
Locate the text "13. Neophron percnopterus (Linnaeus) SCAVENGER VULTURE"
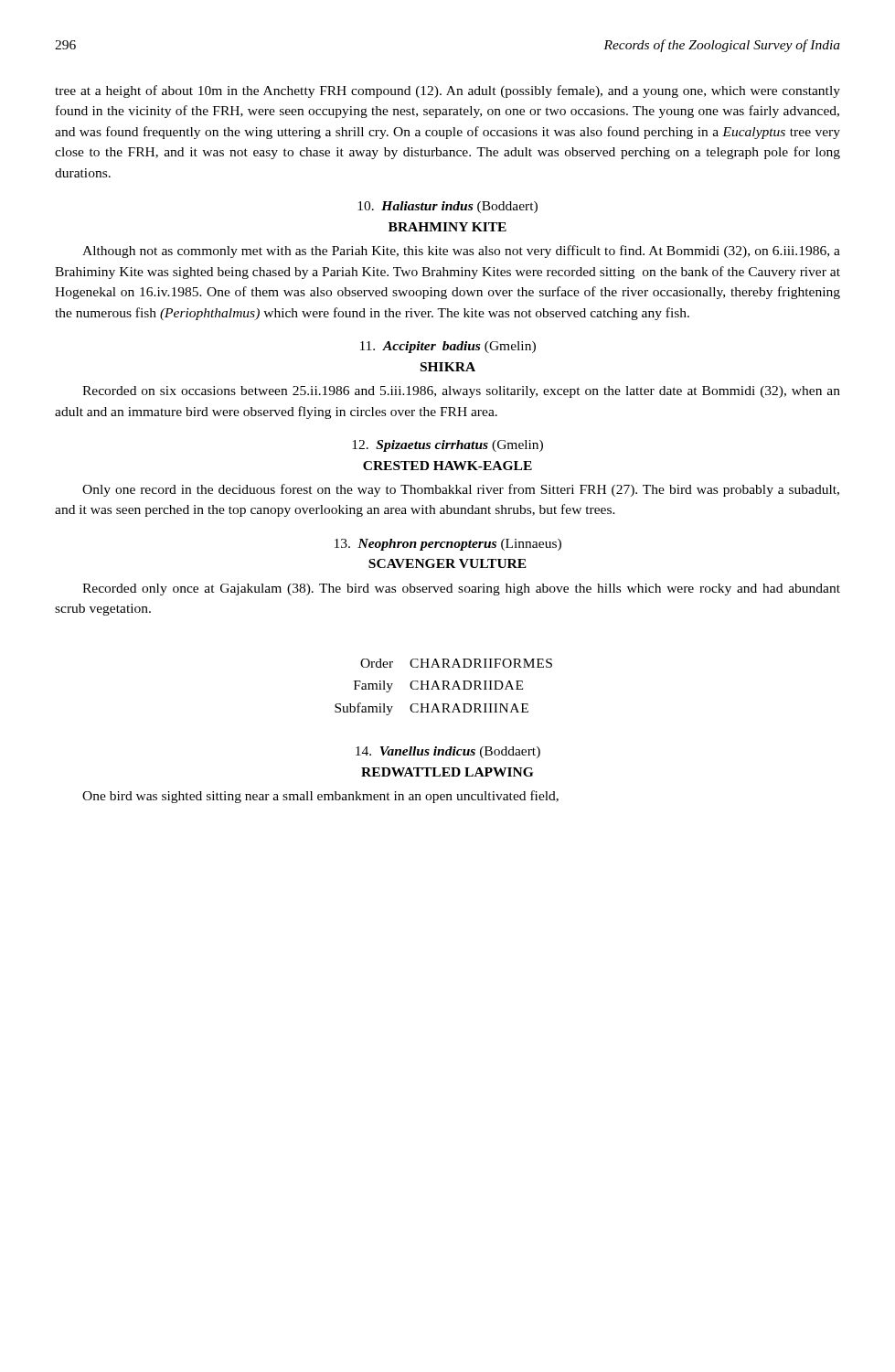pyautogui.click(x=448, y=555)
